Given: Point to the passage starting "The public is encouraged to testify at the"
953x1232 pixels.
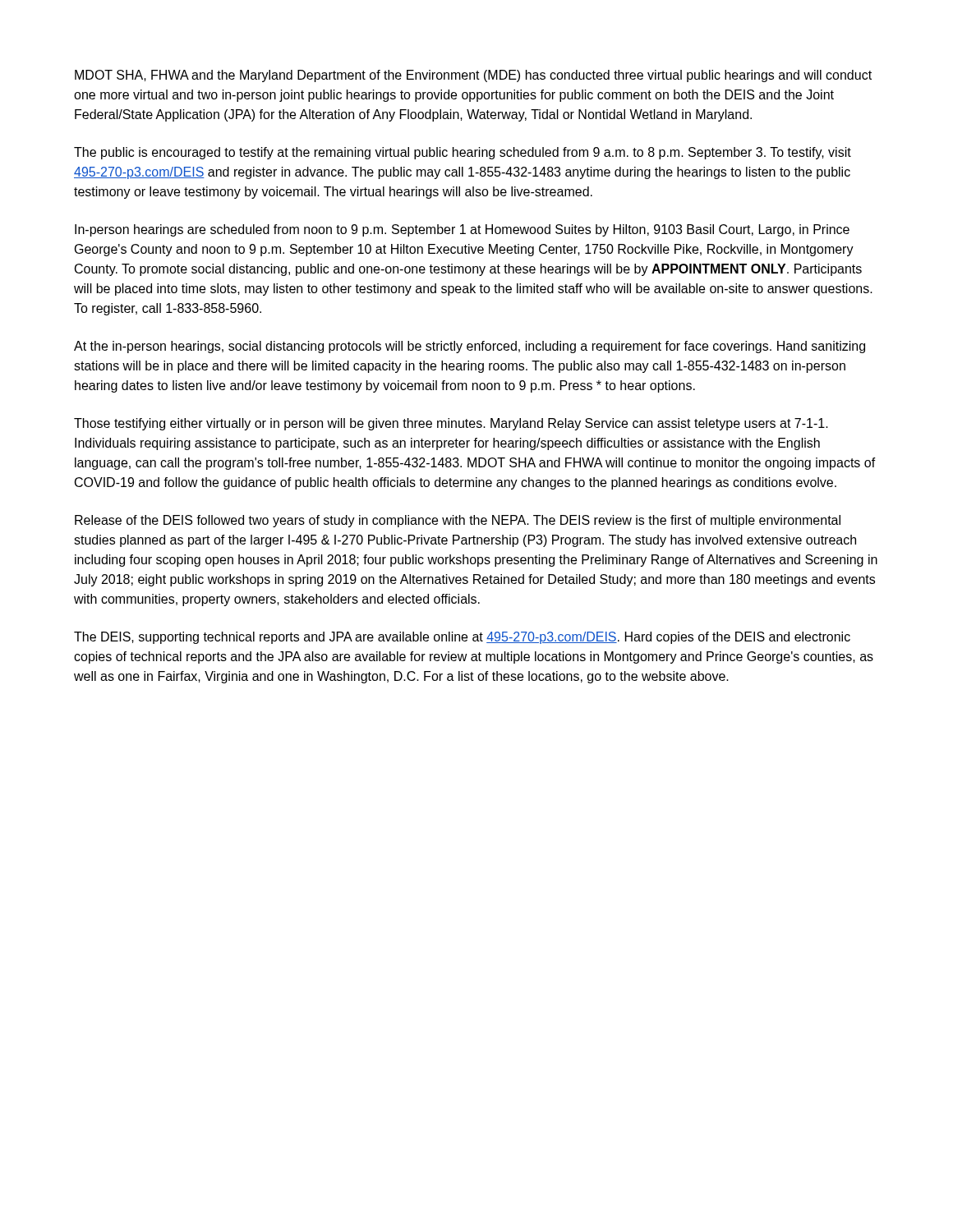Looking at the screenshot, I should coord(462,172).
